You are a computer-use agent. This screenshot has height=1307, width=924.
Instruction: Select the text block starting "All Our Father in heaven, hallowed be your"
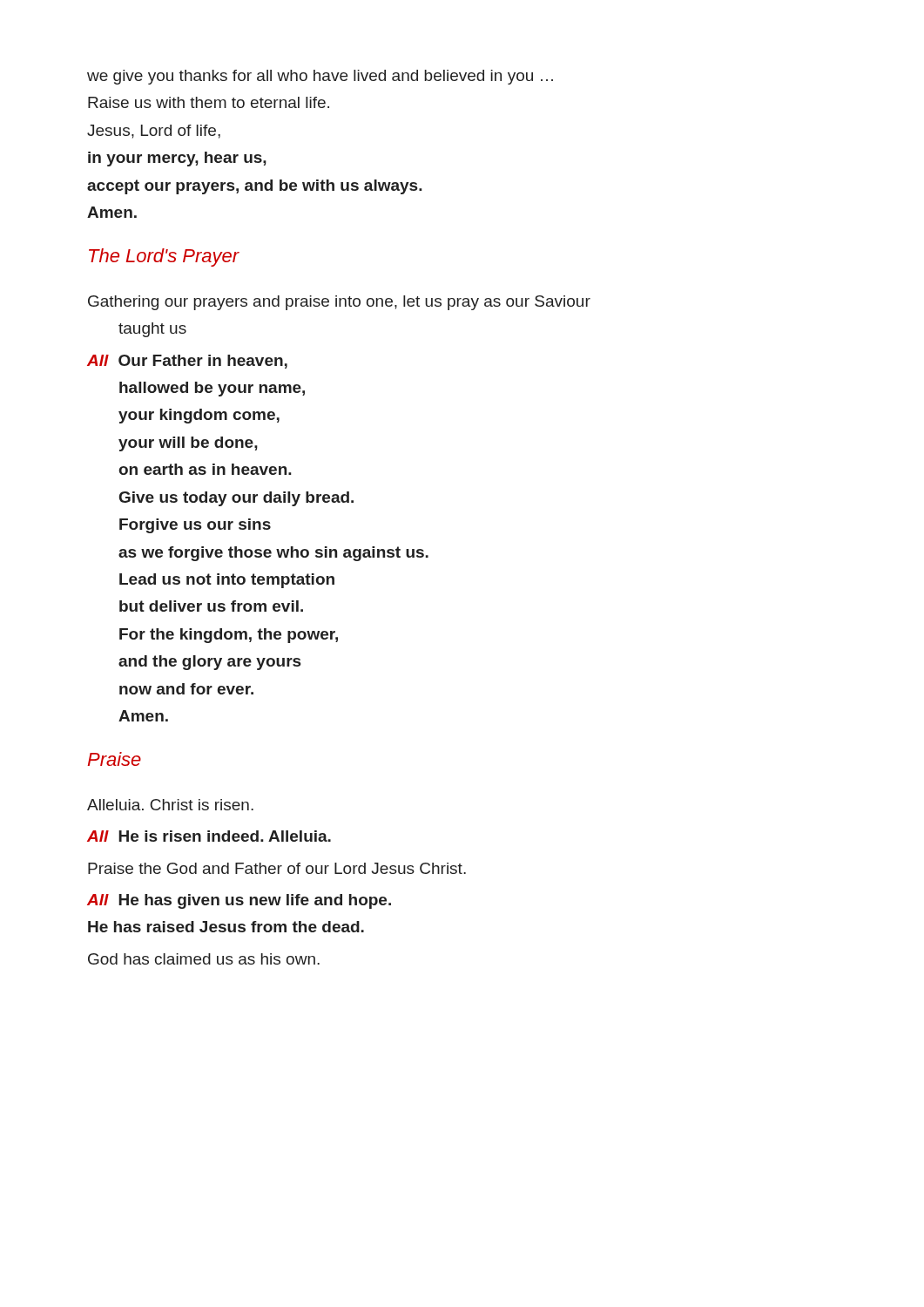187,362
